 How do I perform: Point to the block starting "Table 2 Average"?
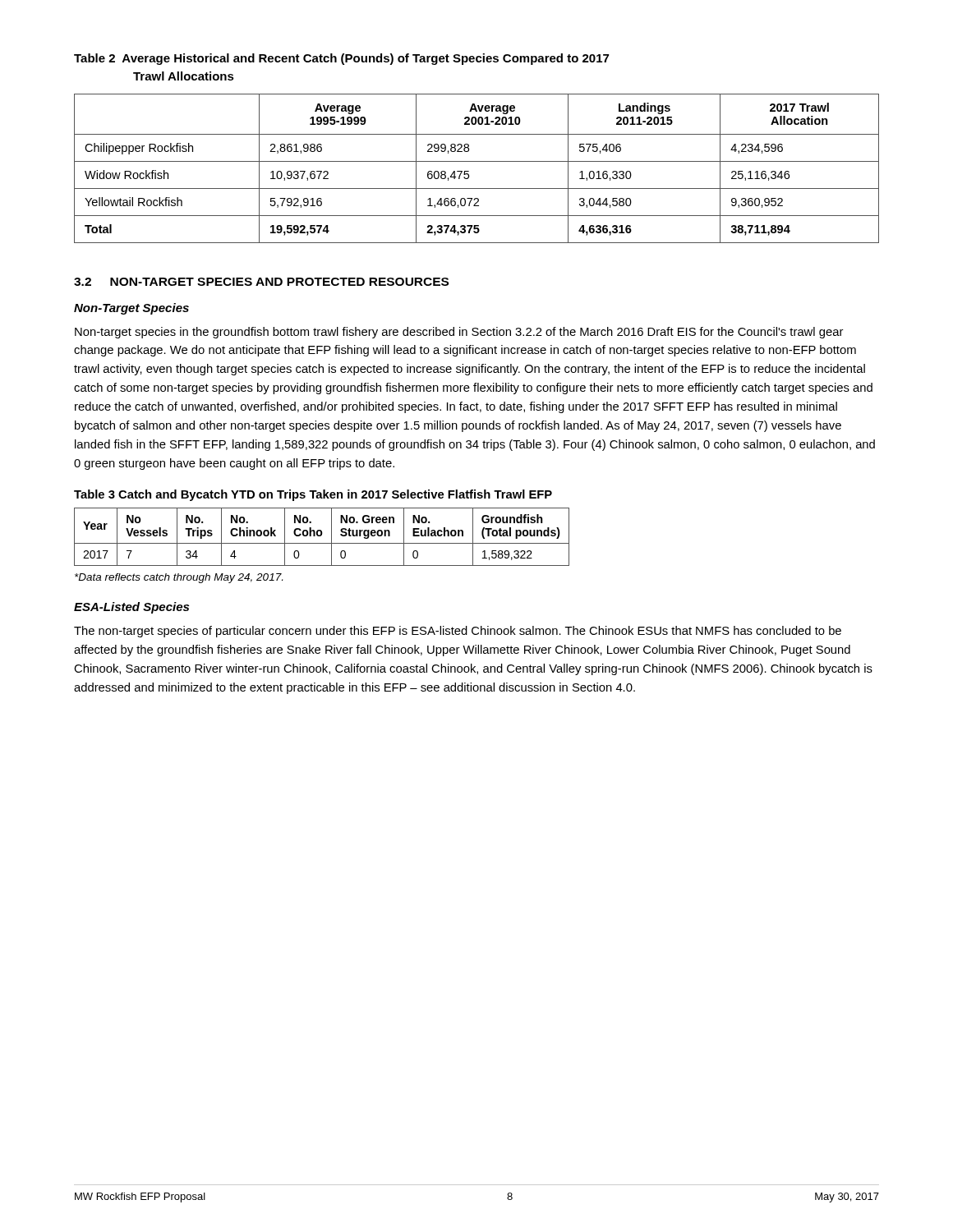coord(342,67)
